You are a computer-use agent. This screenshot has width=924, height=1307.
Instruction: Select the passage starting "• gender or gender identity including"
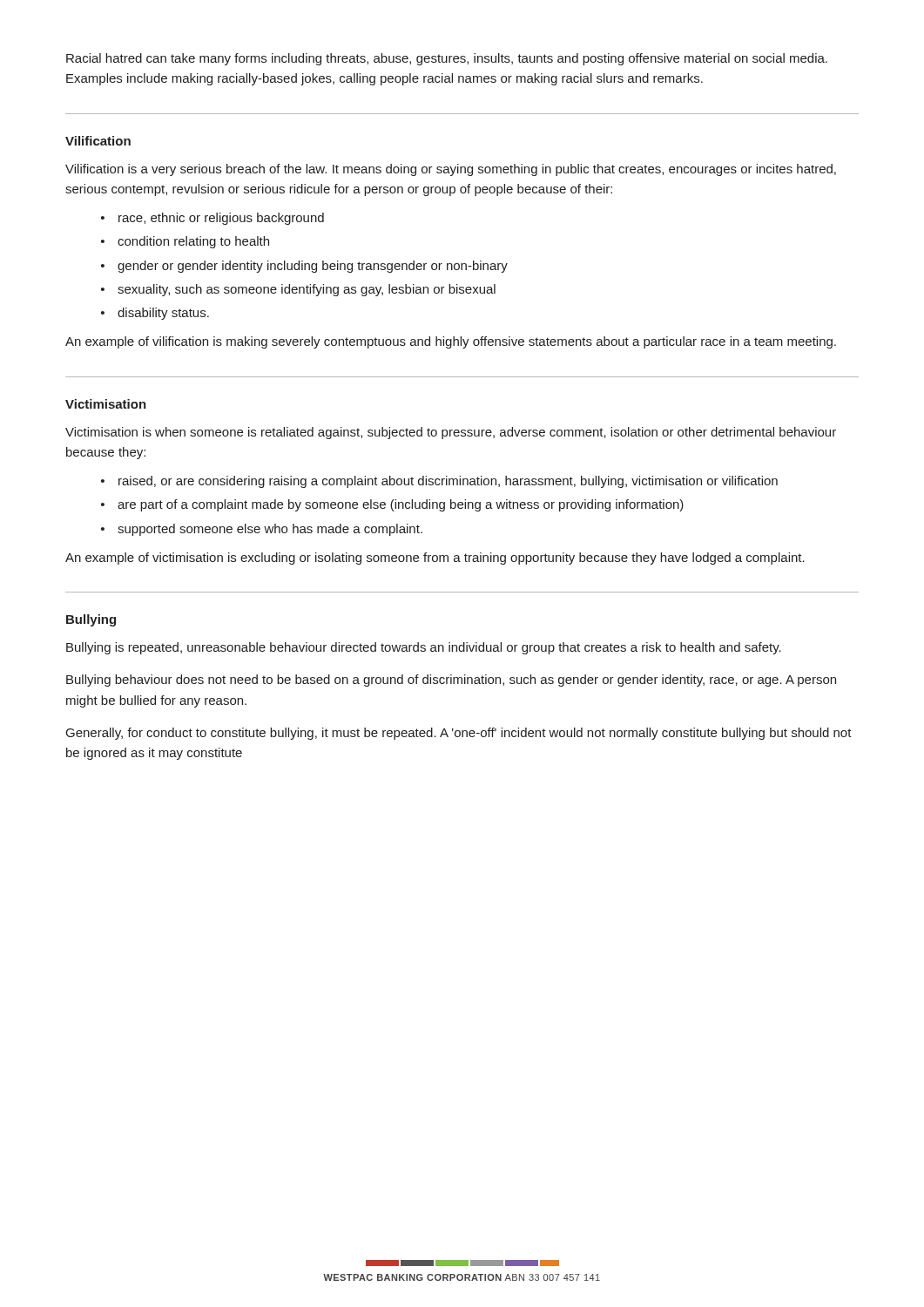point(476,265)
